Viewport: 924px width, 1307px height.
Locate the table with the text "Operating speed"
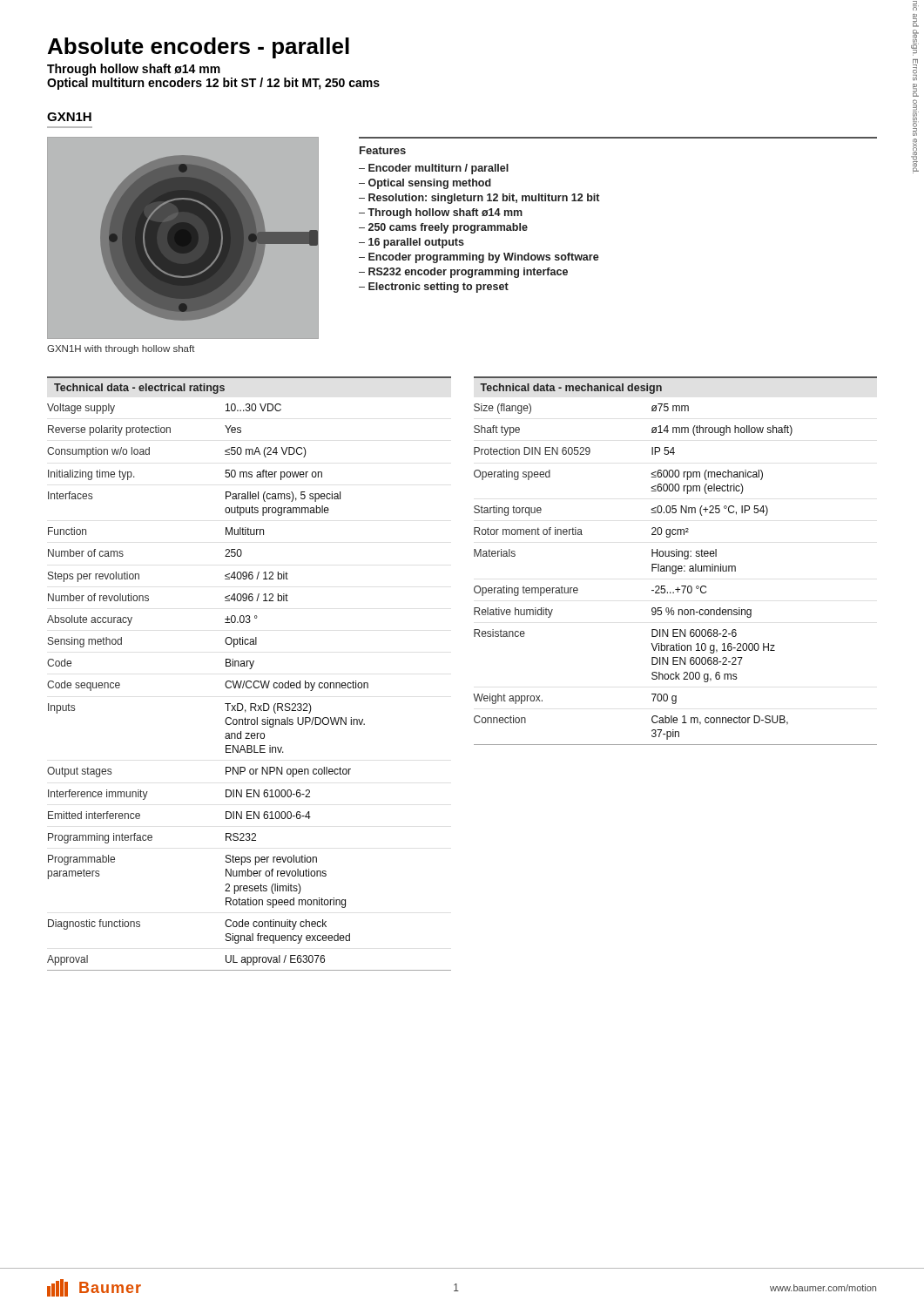click(675, 674)
